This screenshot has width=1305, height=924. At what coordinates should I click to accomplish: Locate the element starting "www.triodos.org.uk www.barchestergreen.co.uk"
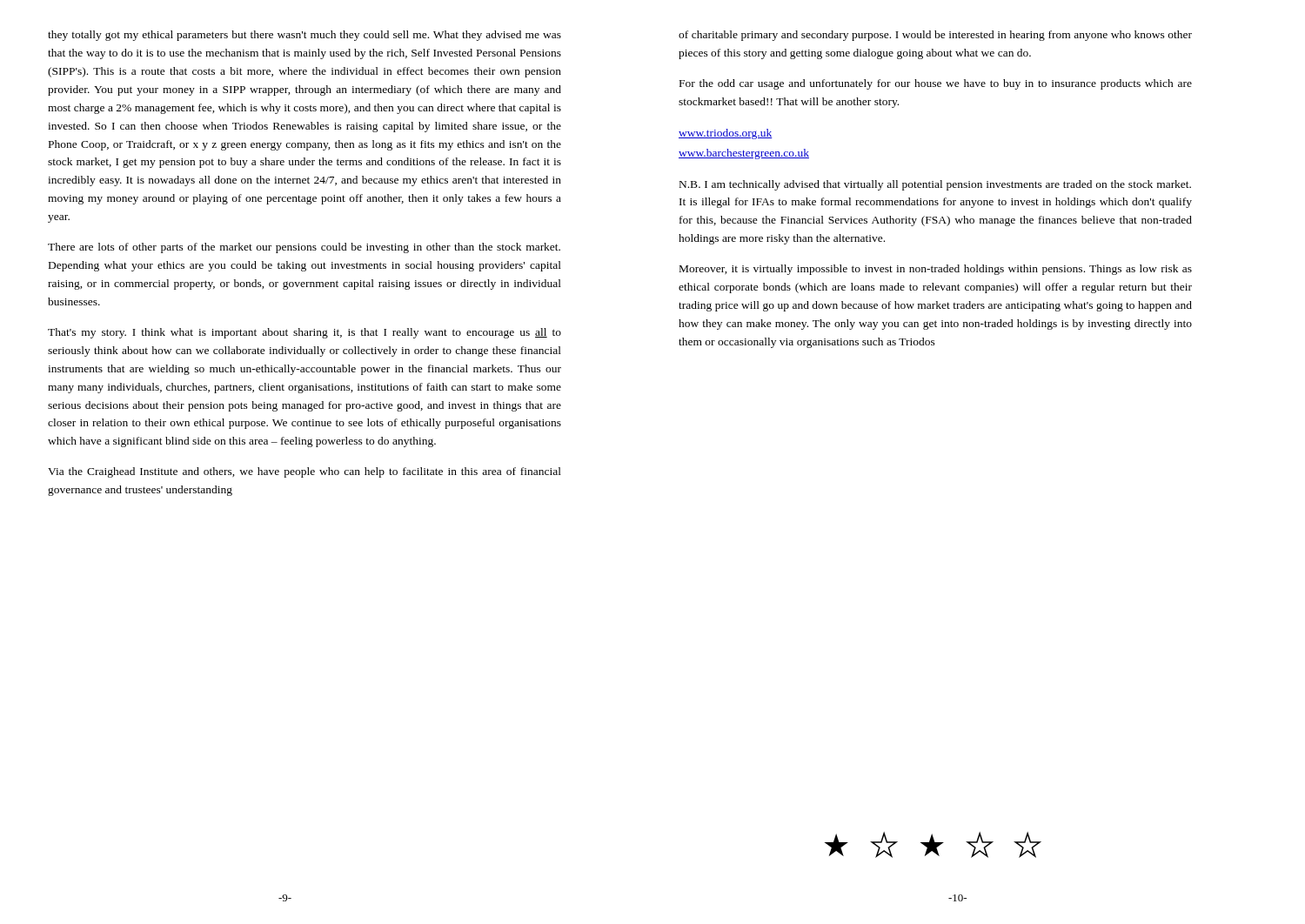point(726,134)
